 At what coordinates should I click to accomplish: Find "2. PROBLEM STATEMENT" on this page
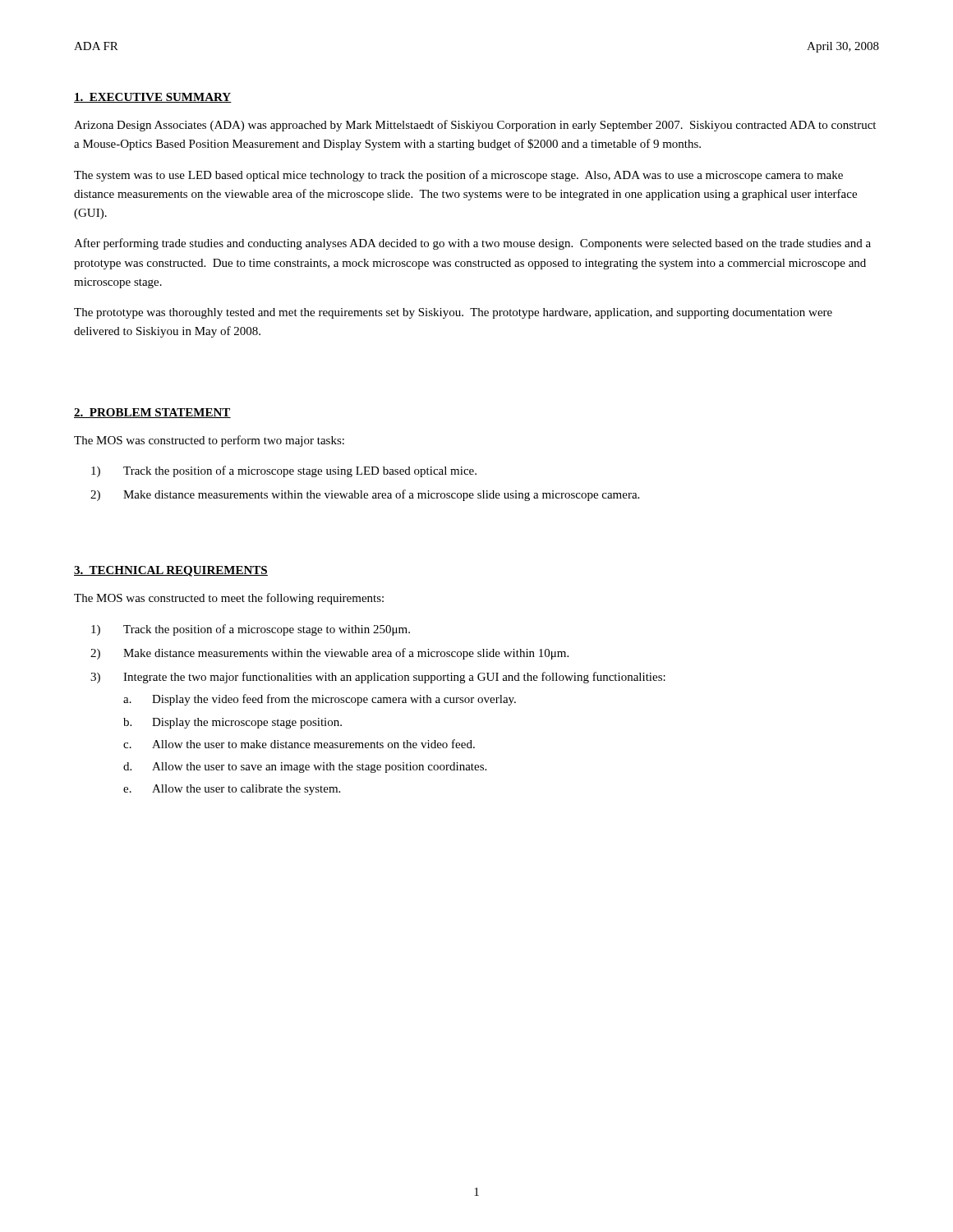(152, 412)
